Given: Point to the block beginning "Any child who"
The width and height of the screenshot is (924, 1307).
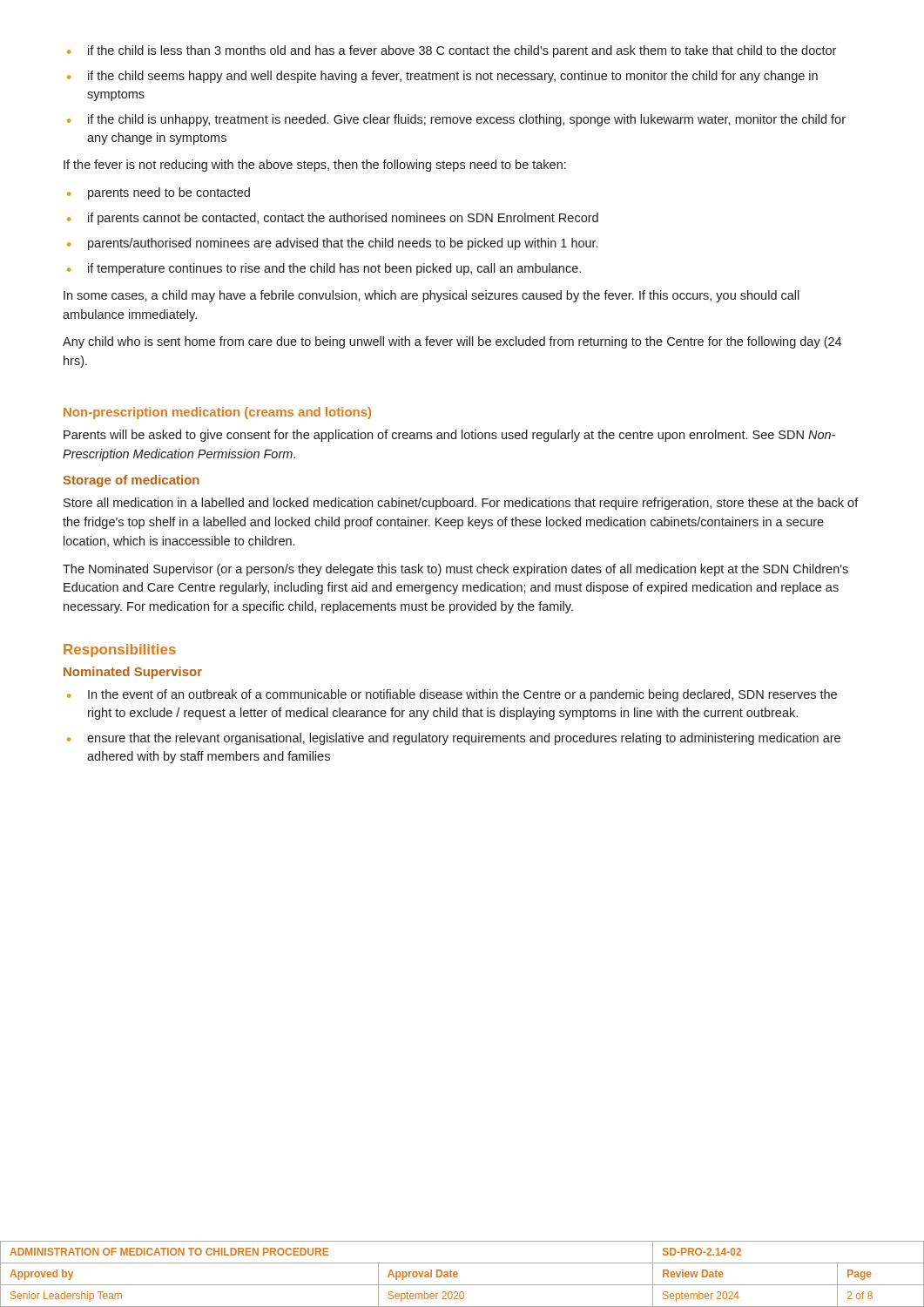Looking at the screenshot, I should pos(452,351).
